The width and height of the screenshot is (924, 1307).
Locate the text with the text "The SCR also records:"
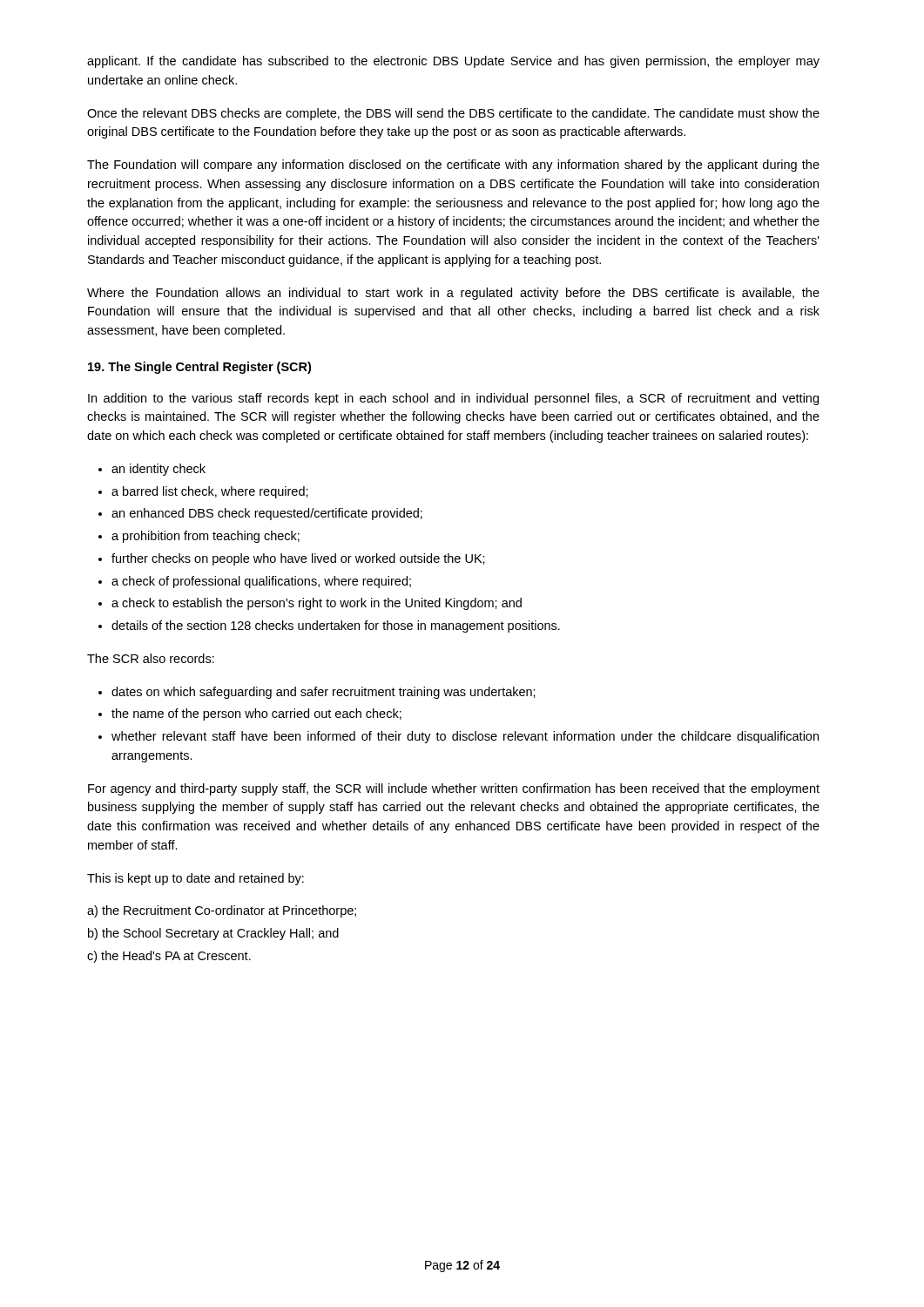[x=151, y=658]
